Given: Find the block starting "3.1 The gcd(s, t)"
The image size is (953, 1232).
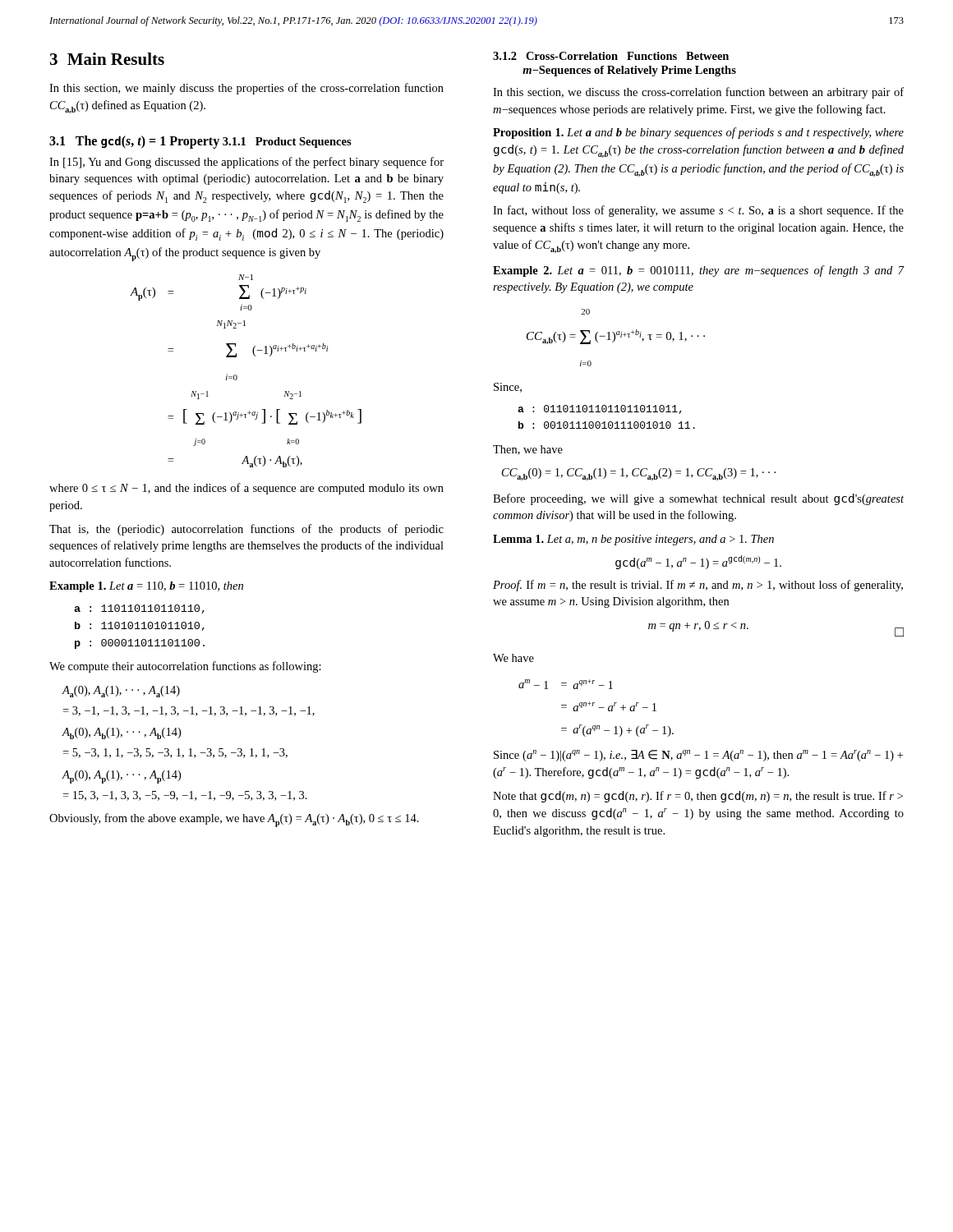Looking at the screenshot, I should pyautogui.click(x=134, y=141).
